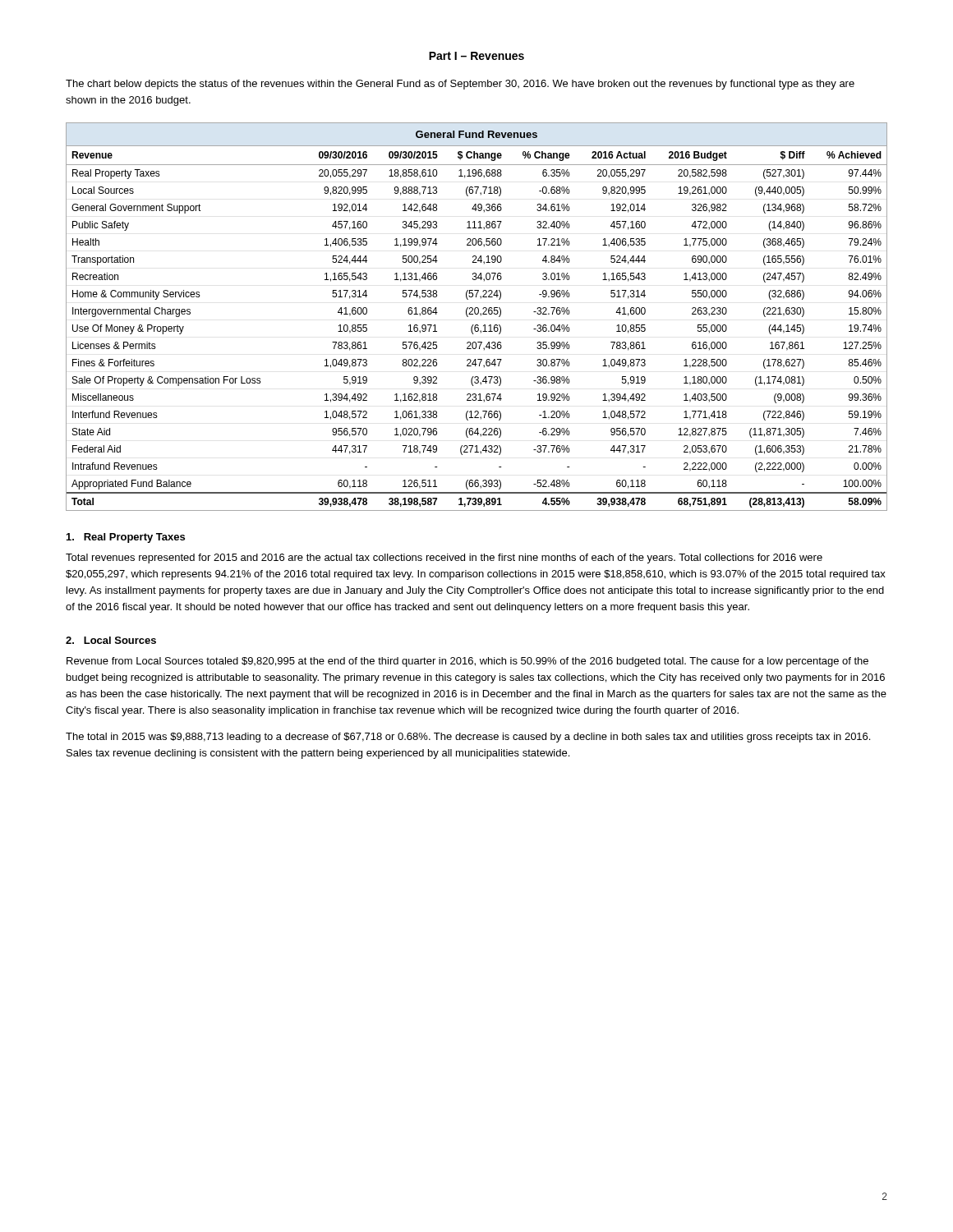This screenshot has height=1232, width=953.
Task: Point to the element starting "2. Local Sources"
Action: pyautogui.click(x=111, y=640)
